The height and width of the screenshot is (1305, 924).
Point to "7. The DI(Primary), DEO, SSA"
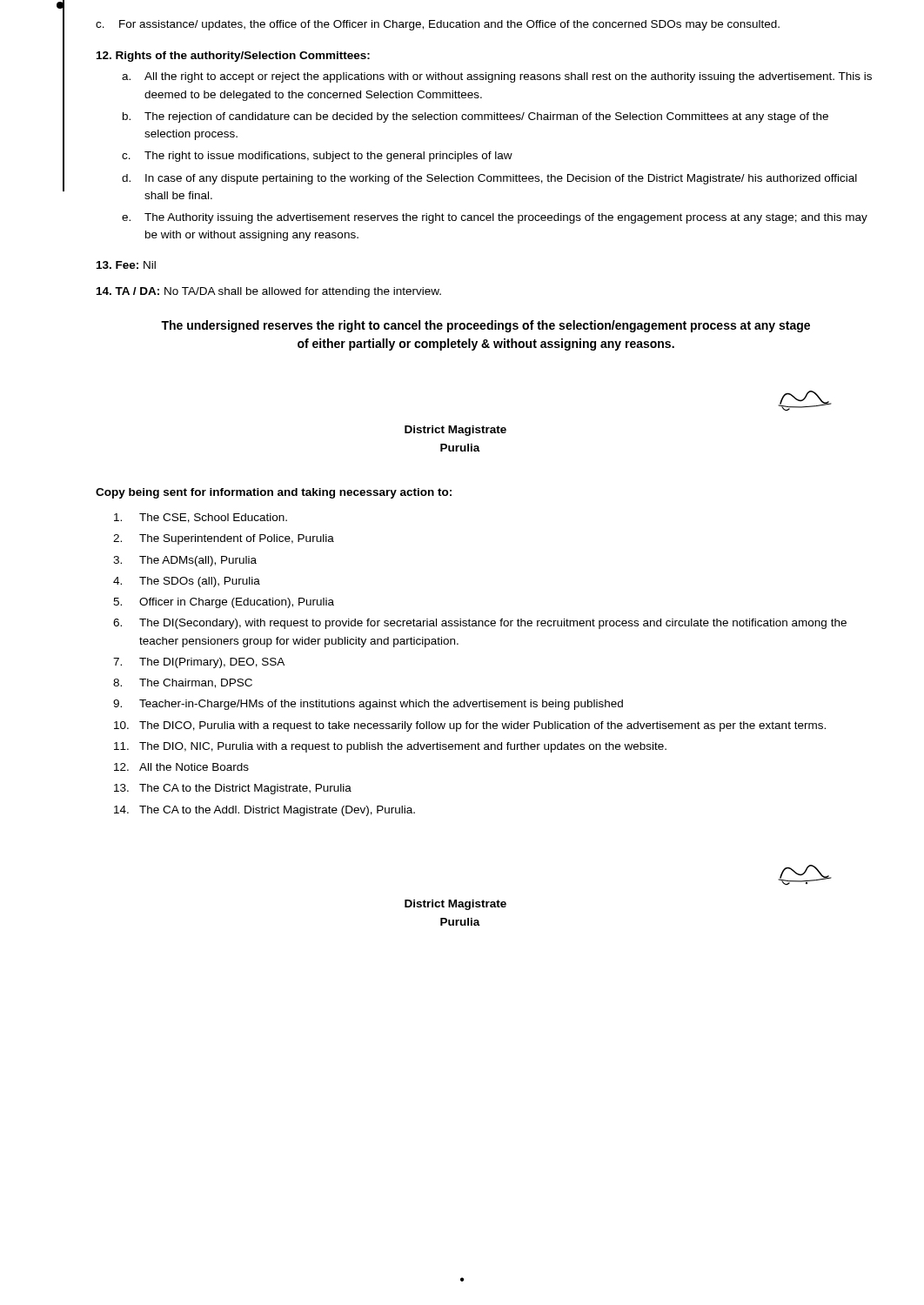199,663
